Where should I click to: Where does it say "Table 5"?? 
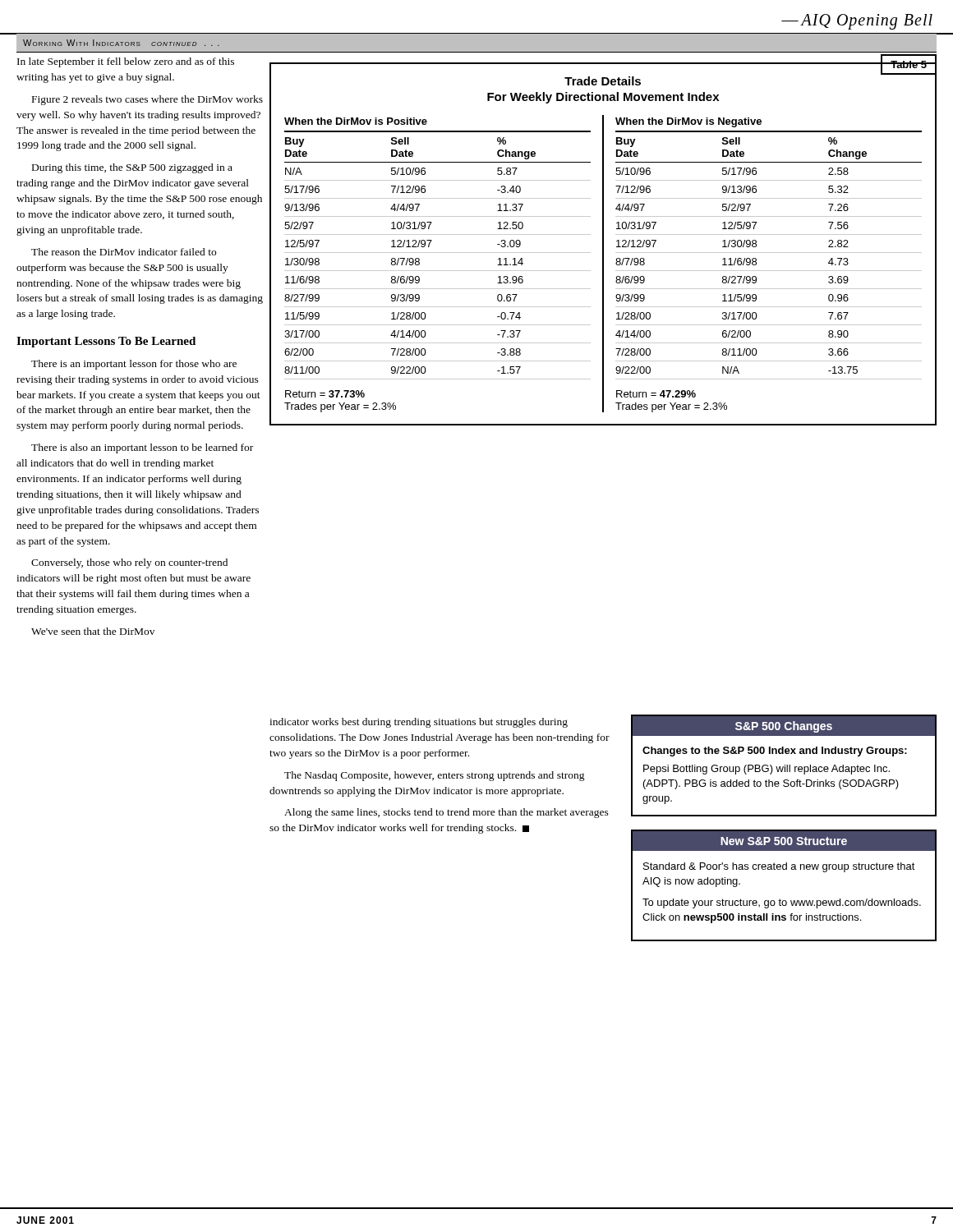click(909, 64)
